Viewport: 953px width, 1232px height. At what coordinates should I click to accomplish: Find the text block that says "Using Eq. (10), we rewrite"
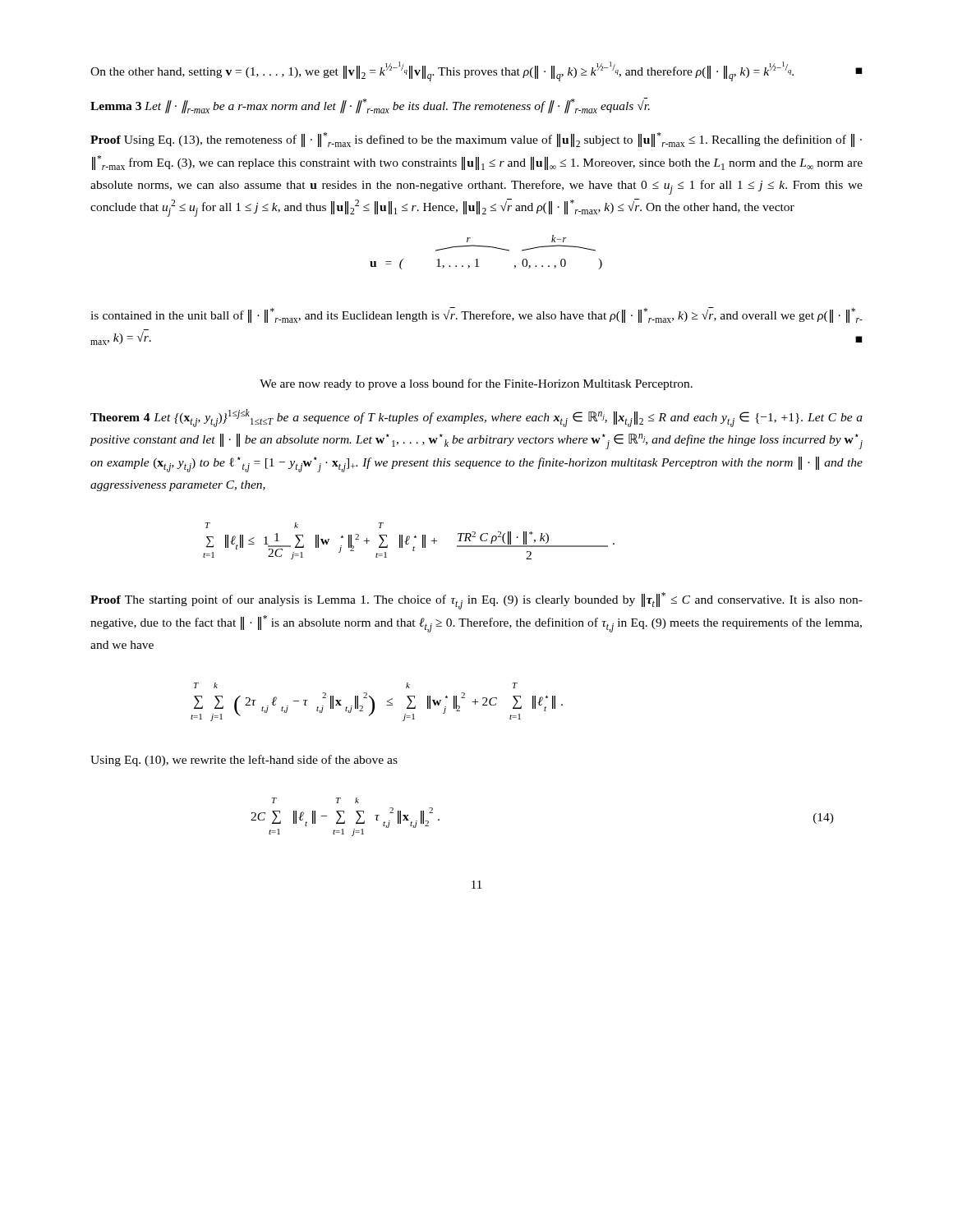click(244, 759)
